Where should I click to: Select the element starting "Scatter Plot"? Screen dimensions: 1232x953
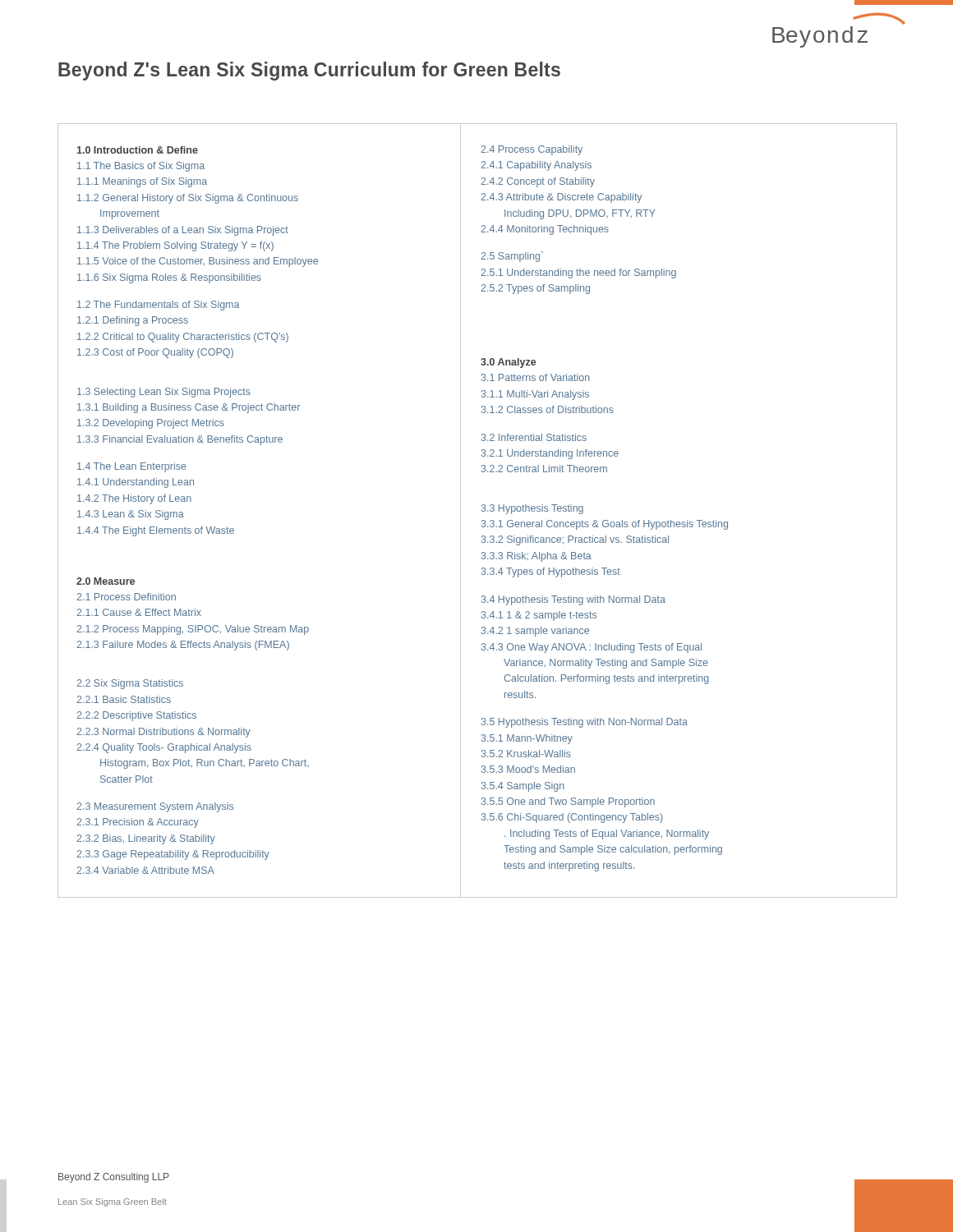(x=127, y=779)
